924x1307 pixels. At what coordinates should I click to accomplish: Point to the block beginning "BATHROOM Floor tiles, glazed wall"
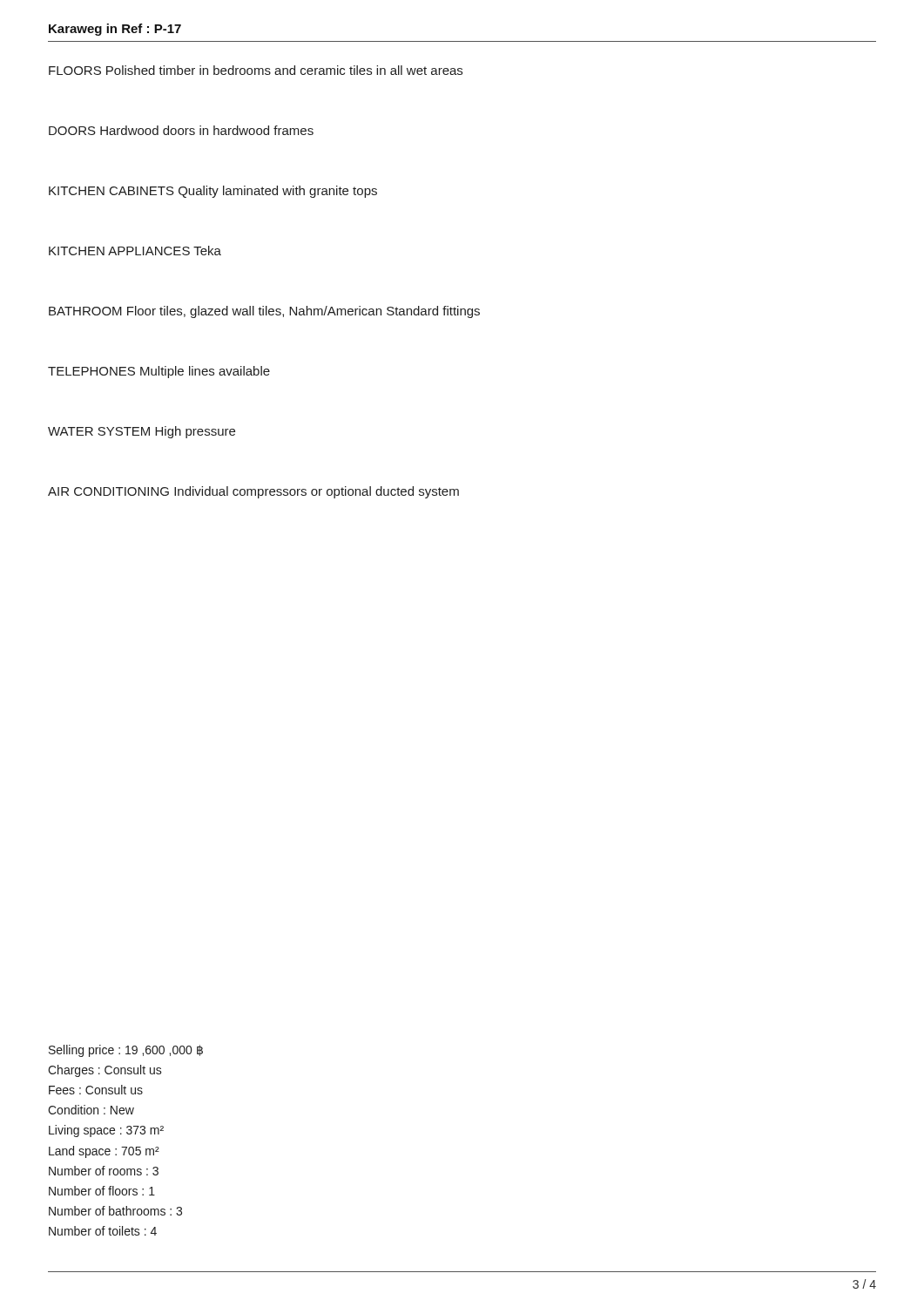[264, 311]
